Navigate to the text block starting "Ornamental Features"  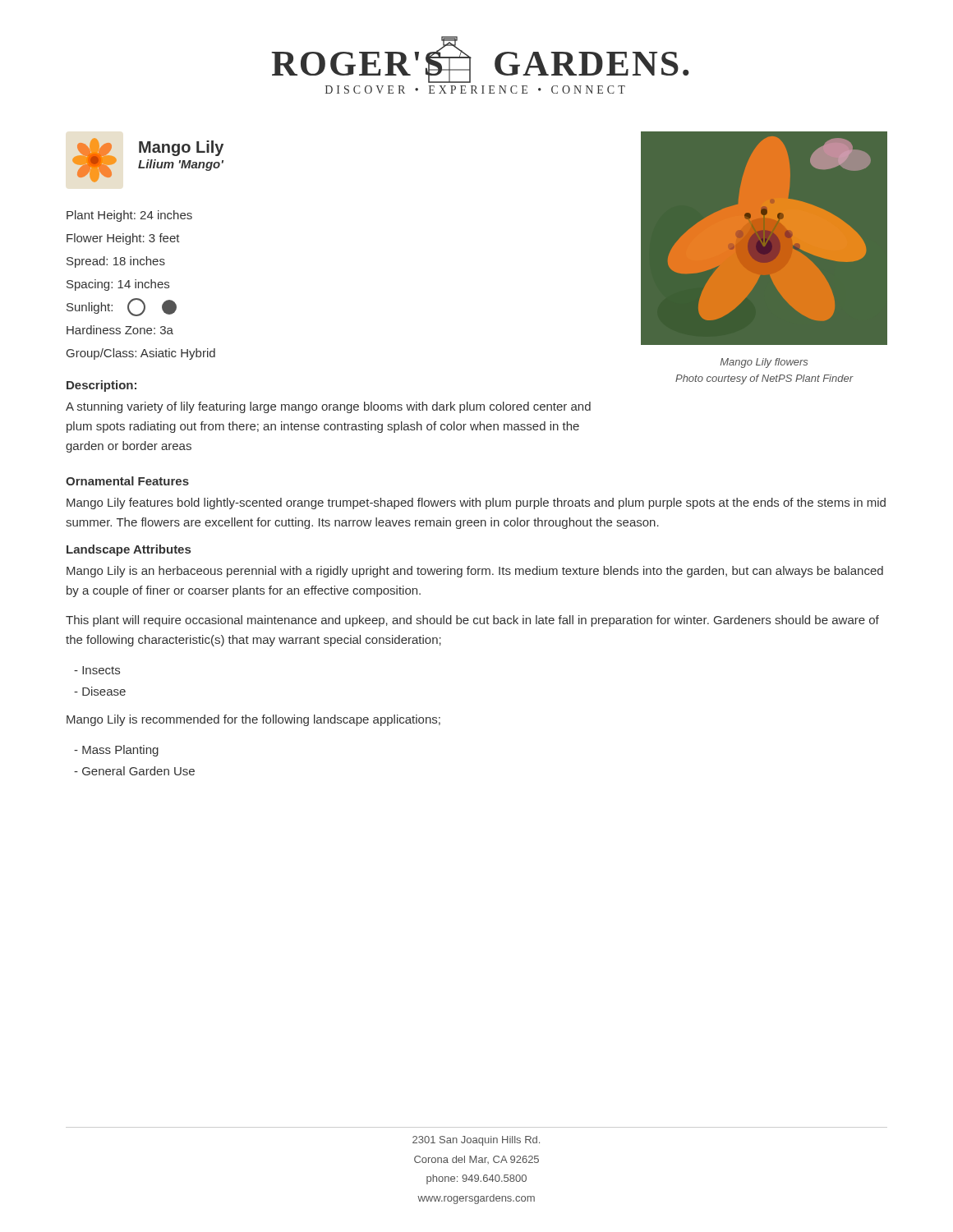click(x=127, y=481)
